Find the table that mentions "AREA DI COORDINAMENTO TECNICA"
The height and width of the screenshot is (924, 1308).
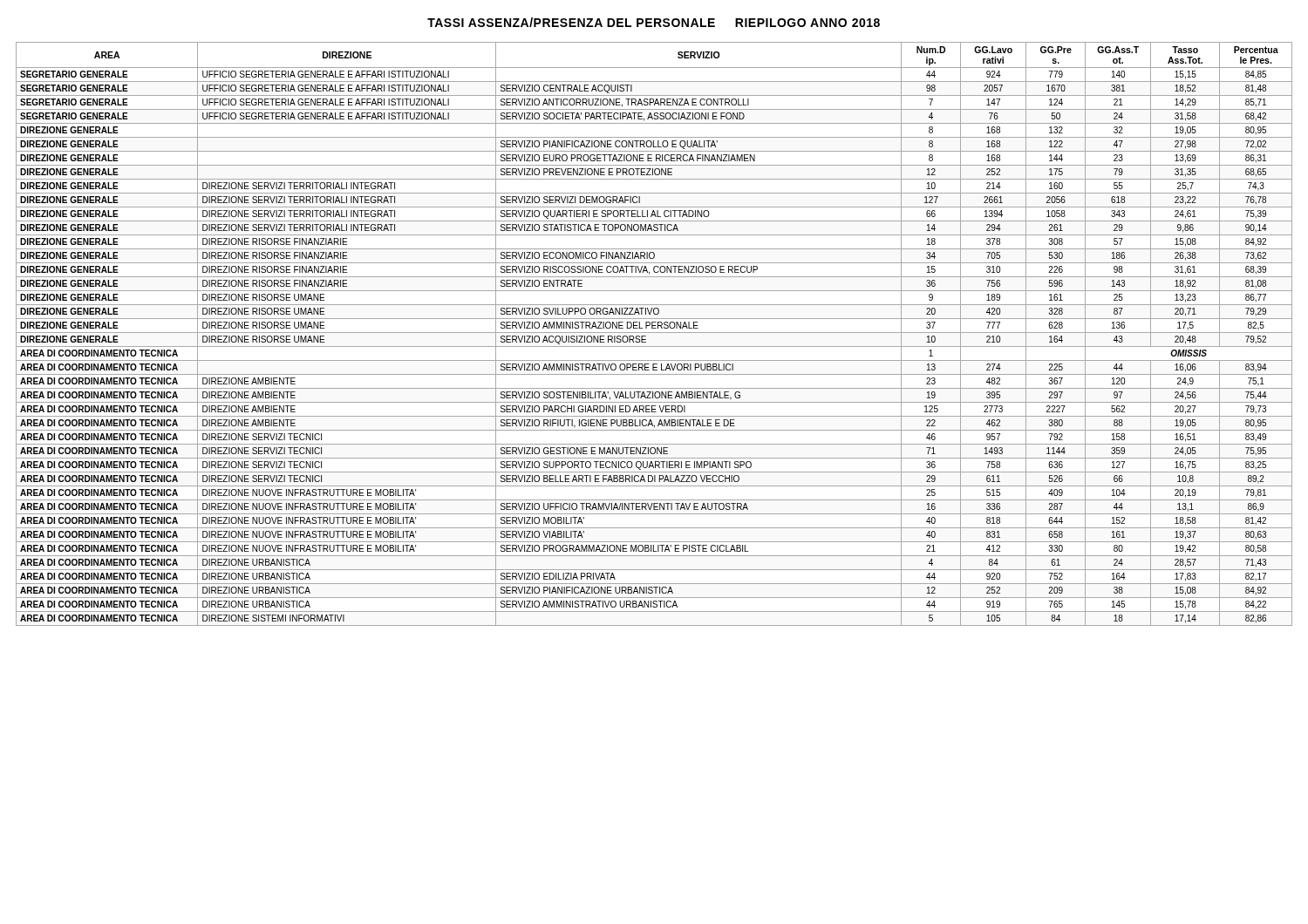[654, 334]
